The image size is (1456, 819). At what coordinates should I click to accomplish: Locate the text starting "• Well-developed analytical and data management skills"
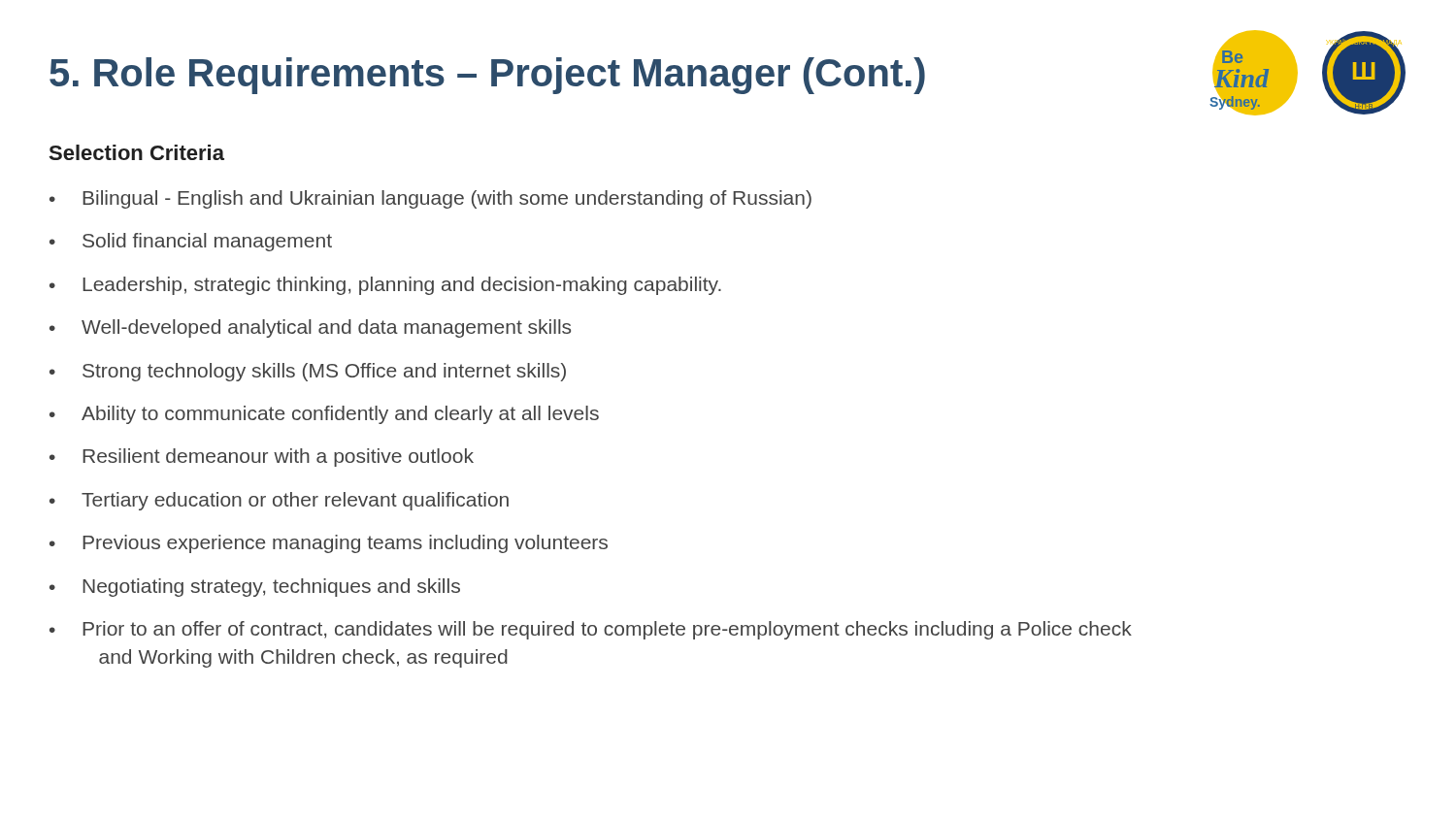click(310, 327)
